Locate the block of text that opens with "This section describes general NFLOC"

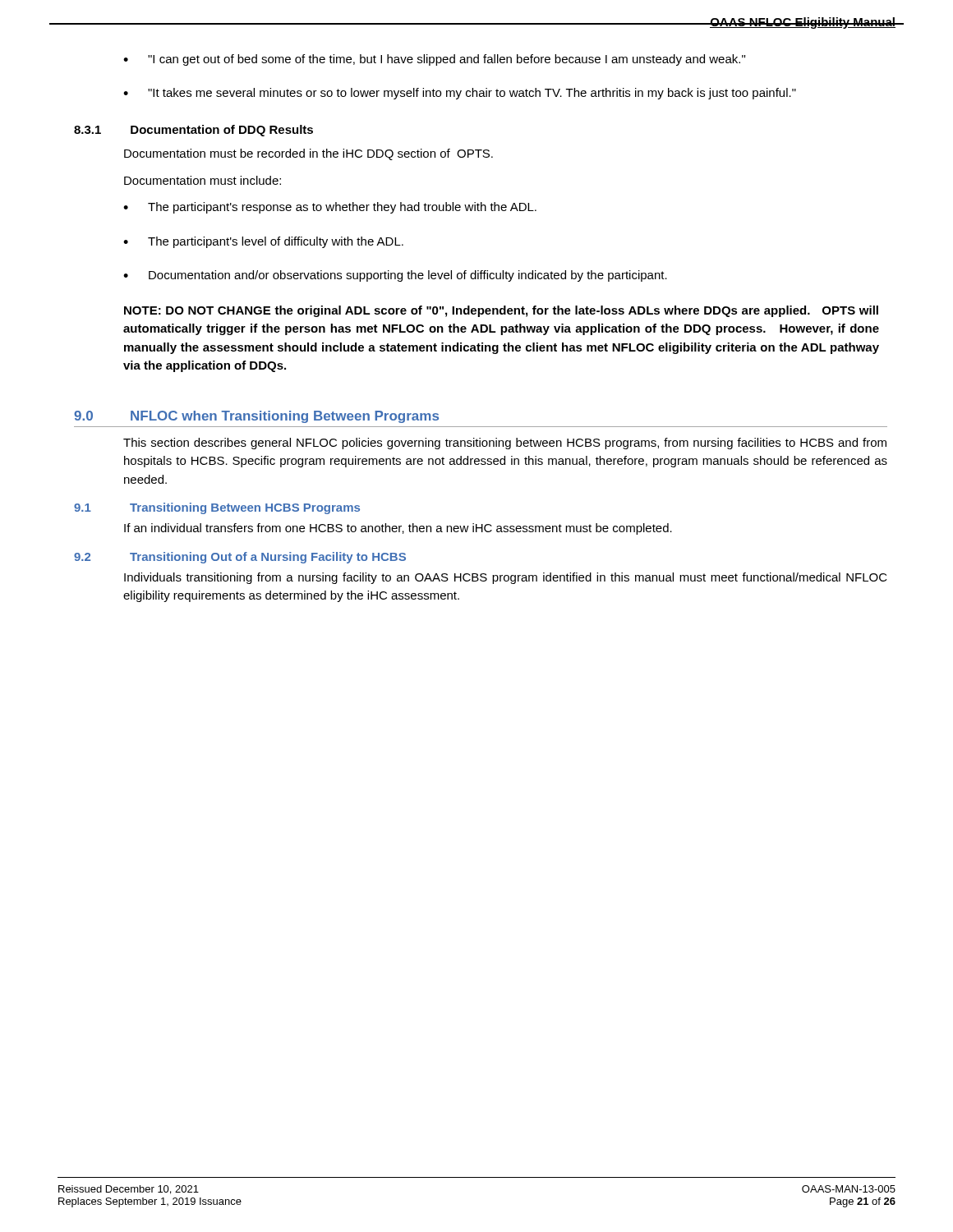coord(505,461)
